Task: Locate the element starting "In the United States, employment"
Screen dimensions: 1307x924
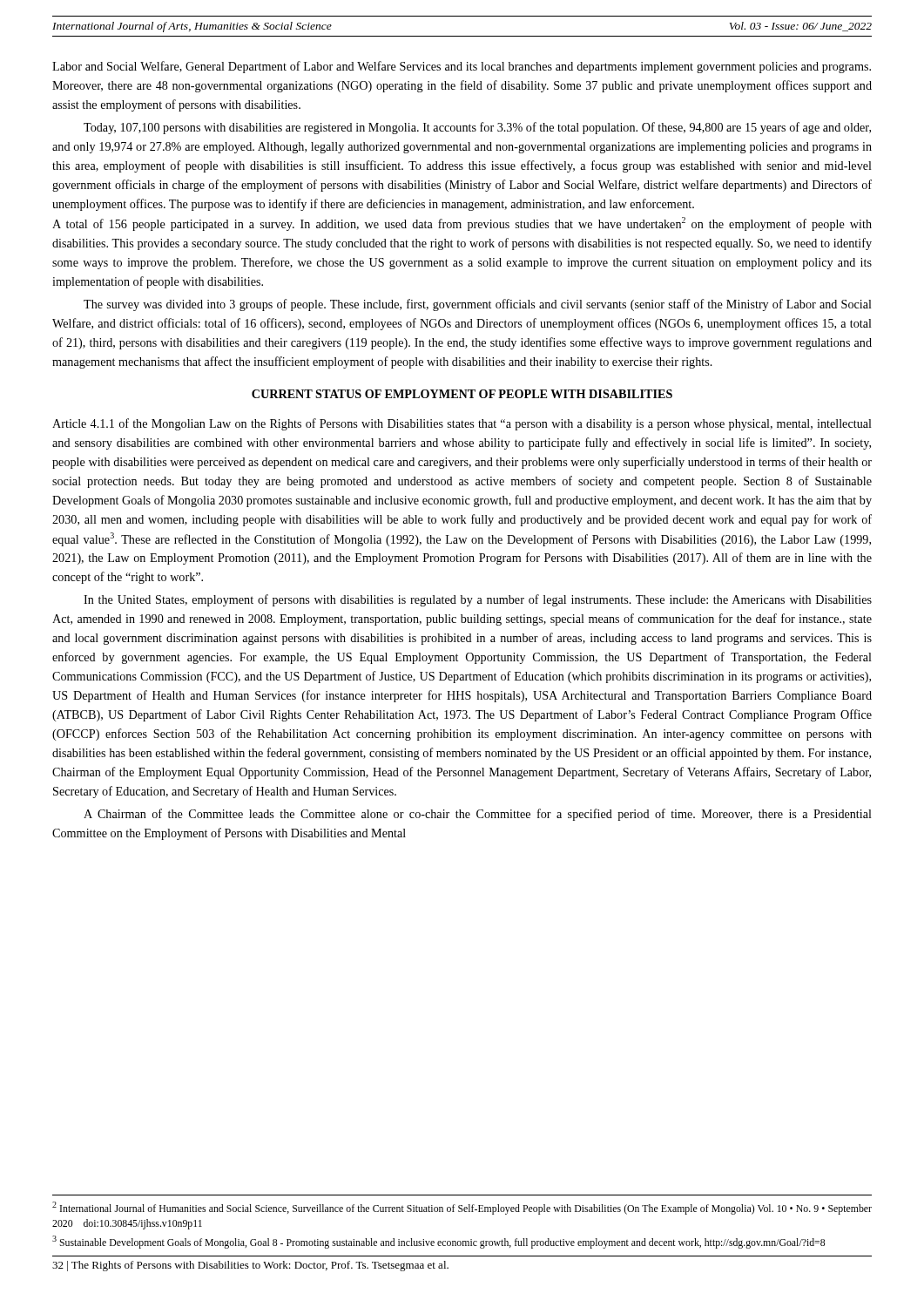Action: tap(462, 696)
